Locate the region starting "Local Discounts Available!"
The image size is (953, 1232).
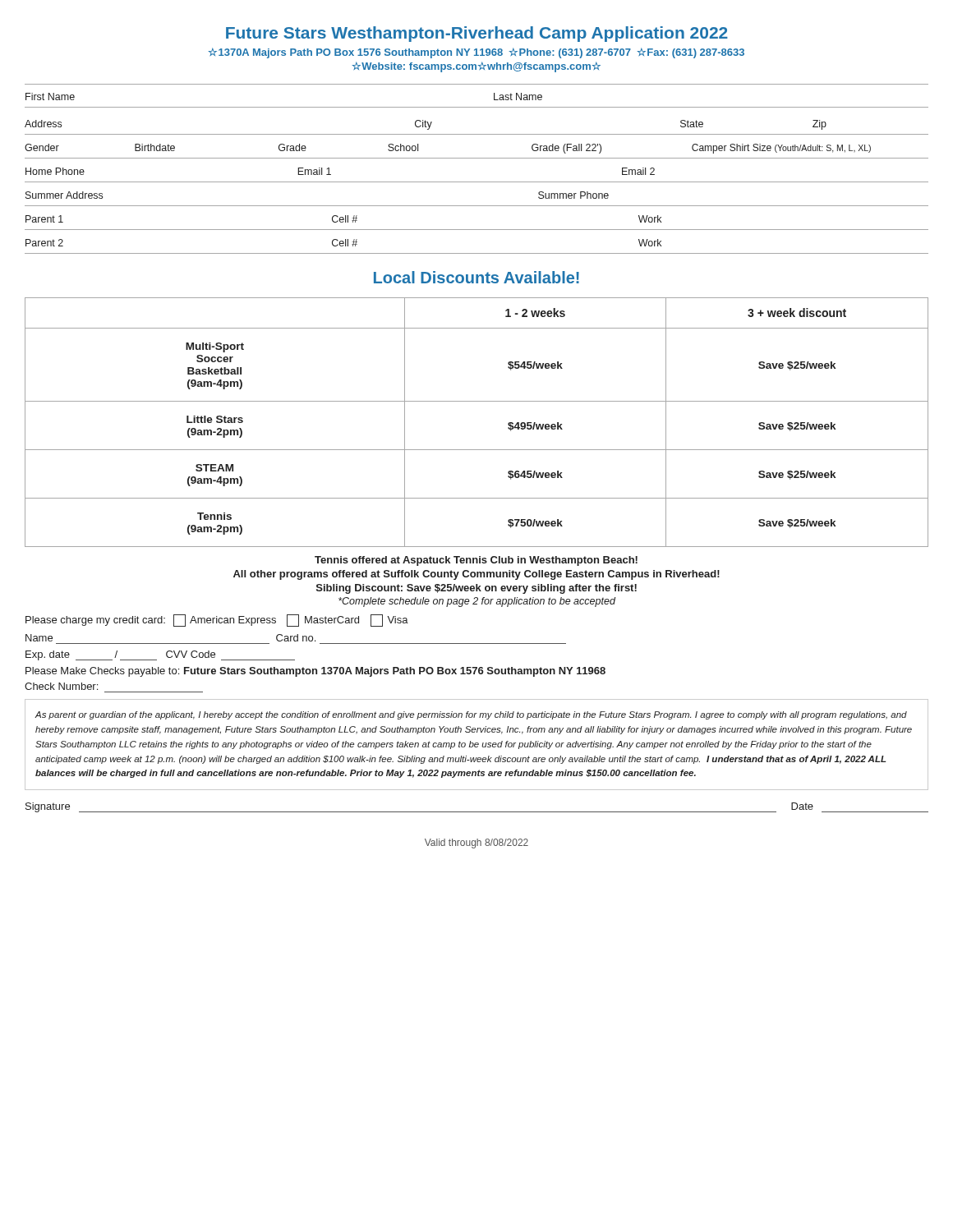476,278
